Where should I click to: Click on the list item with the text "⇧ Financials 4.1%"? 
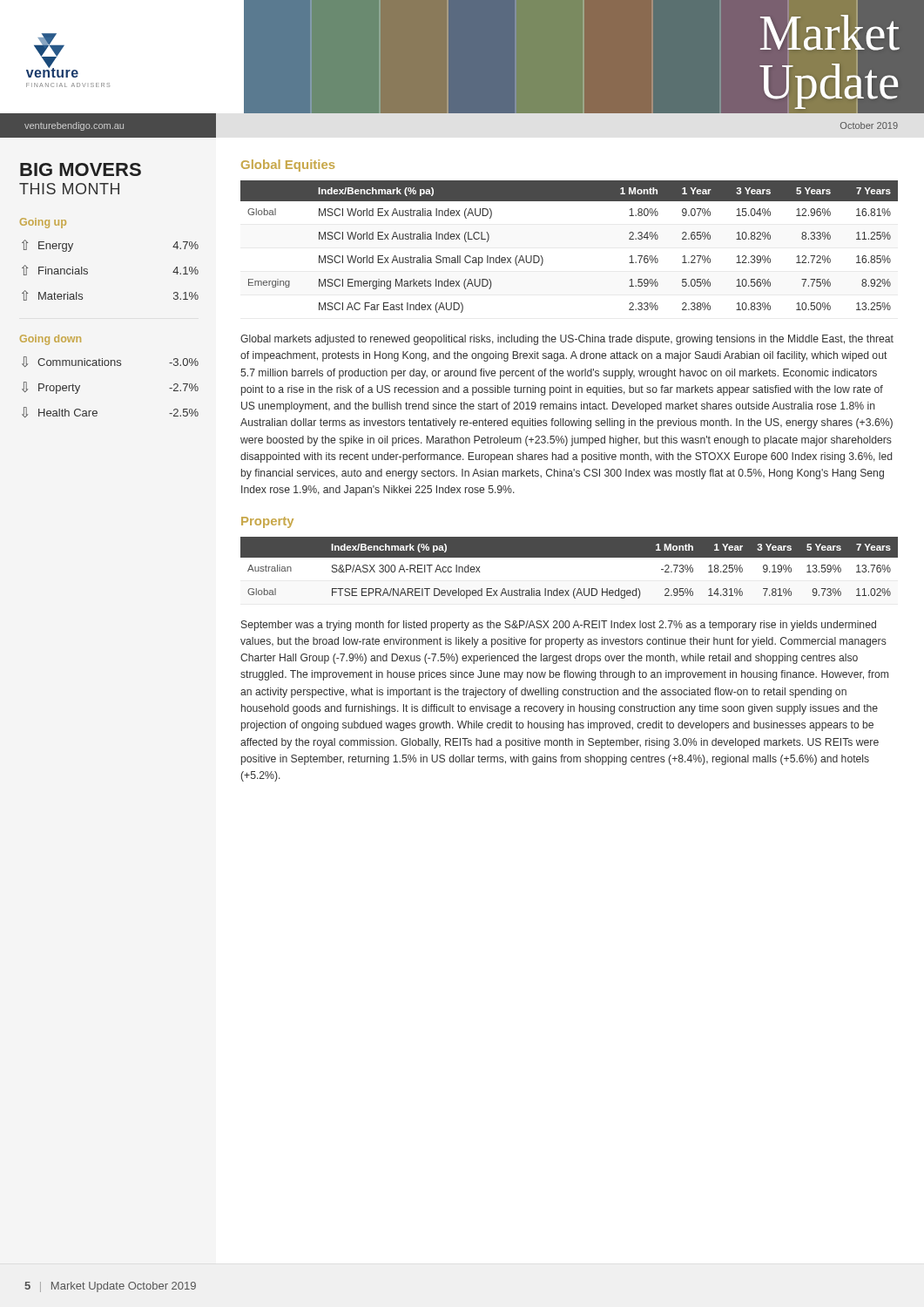(55, 270)
